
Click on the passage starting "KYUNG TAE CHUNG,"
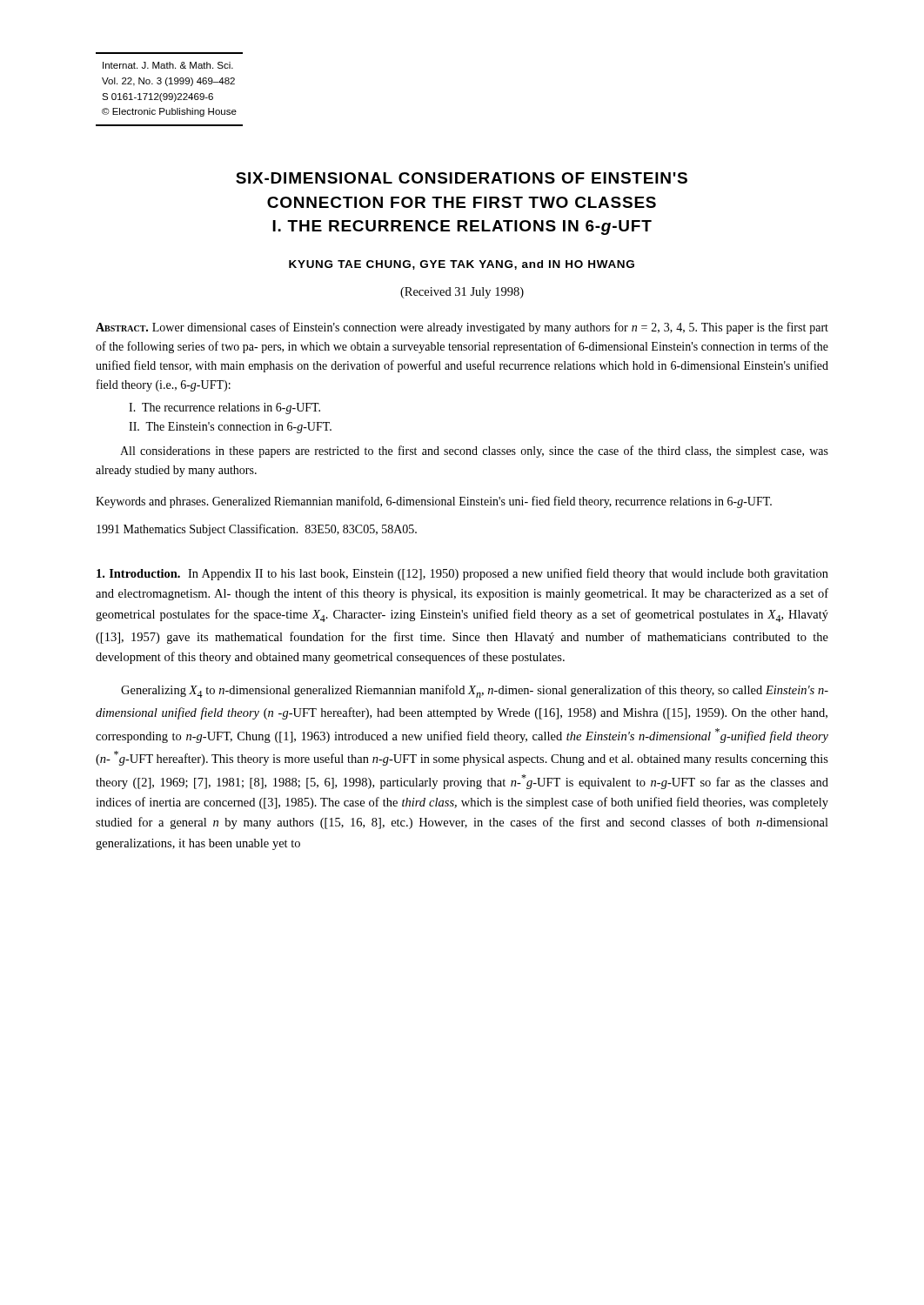pyautogui.click(x=462, y=264)
